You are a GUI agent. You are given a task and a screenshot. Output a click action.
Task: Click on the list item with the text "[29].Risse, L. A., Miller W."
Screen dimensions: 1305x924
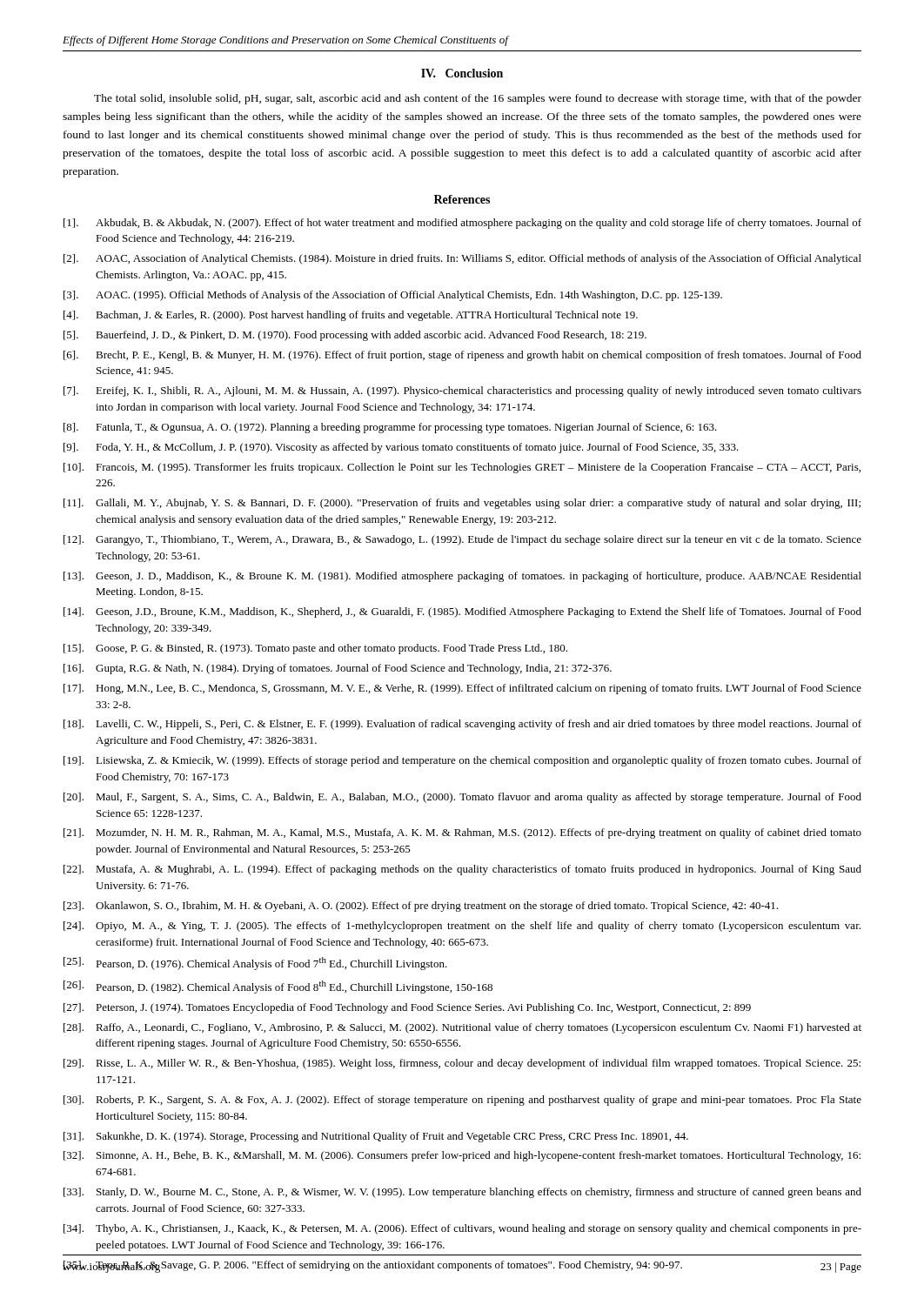coord(462,1072)
